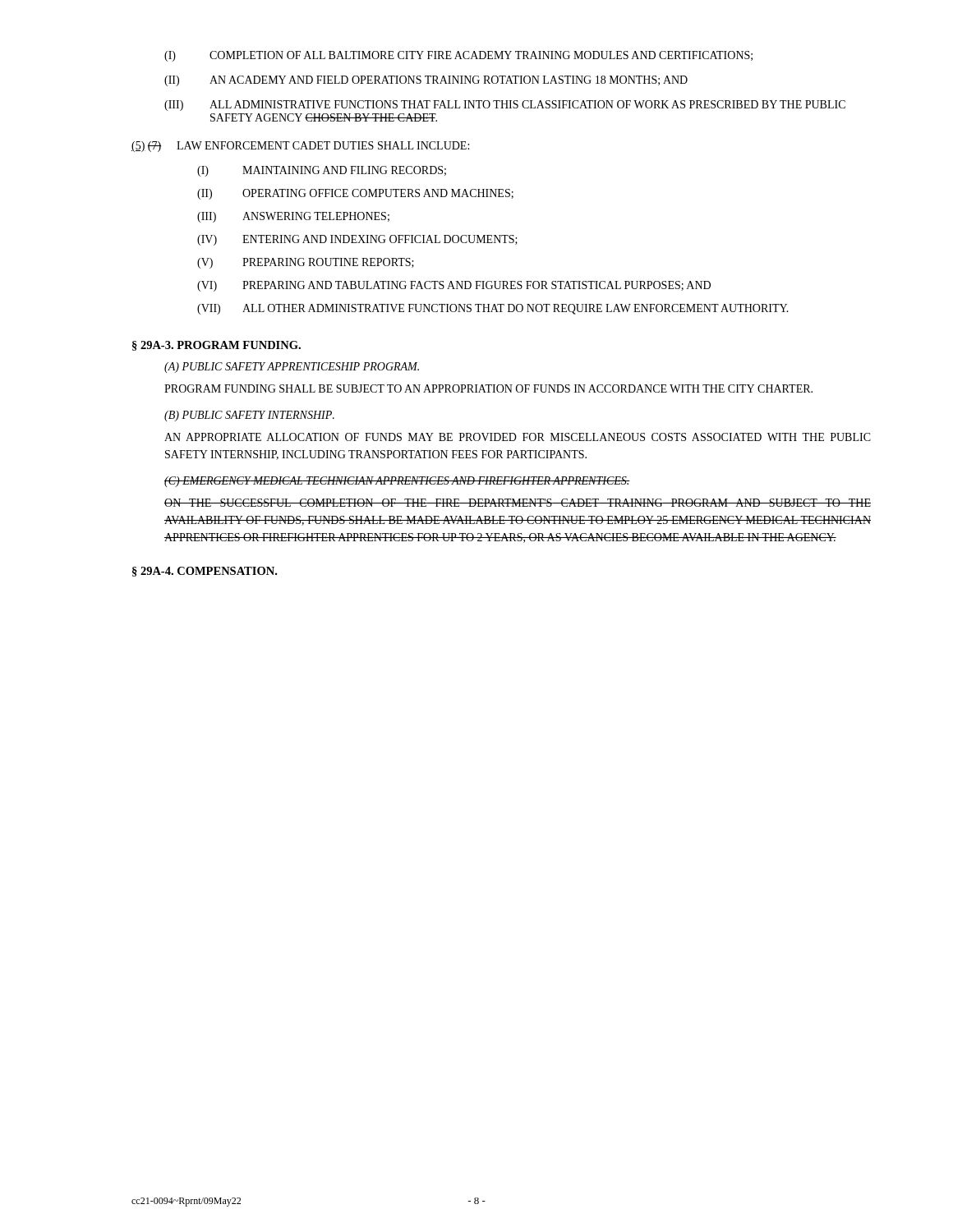The image size is (953, 1232).
Task: Locate the block of text that opens with "(II) AN ACADEMY AND"
Action: click(x=426, y=81)
